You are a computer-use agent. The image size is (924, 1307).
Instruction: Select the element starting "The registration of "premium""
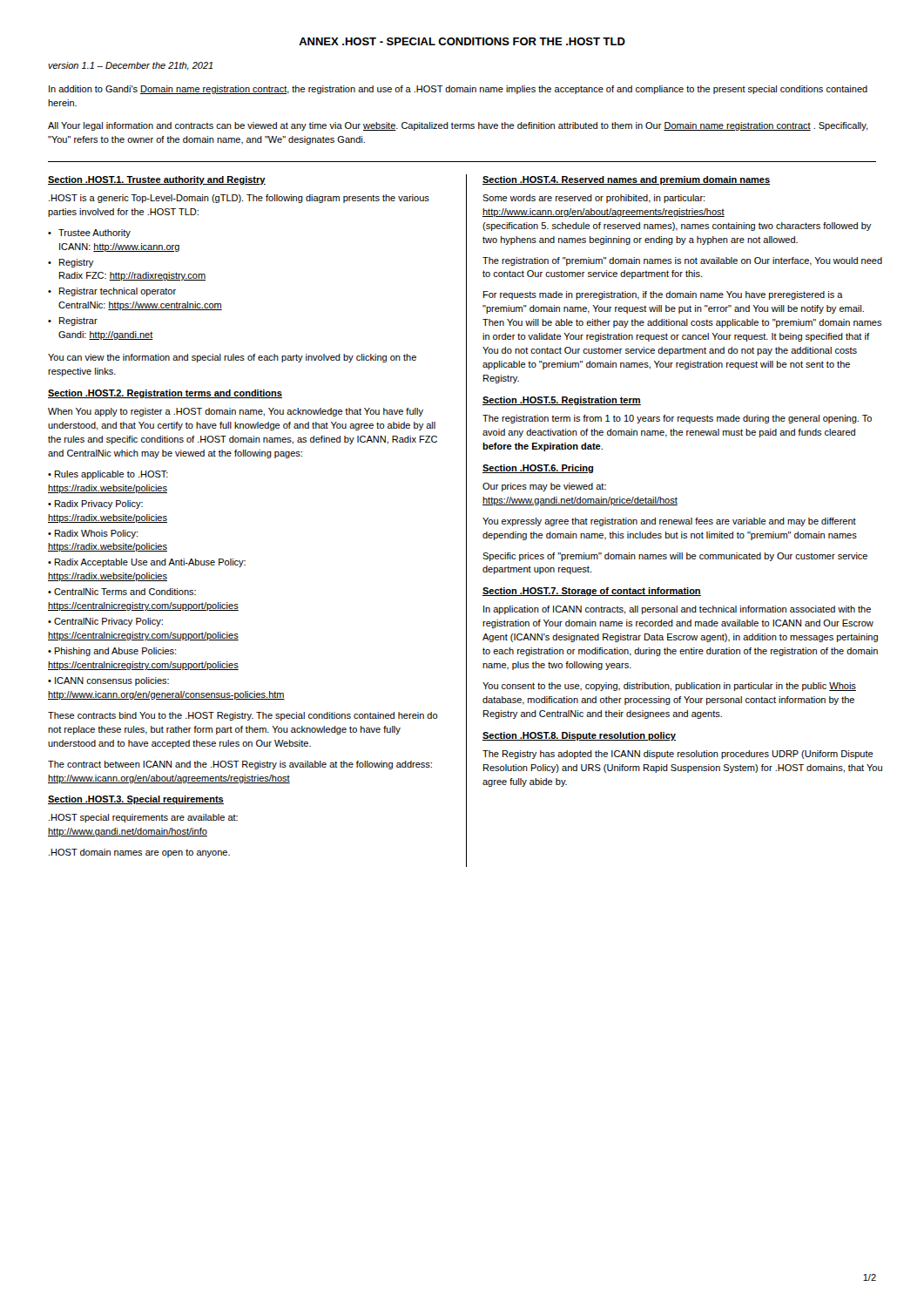click(x=682, y=267)
